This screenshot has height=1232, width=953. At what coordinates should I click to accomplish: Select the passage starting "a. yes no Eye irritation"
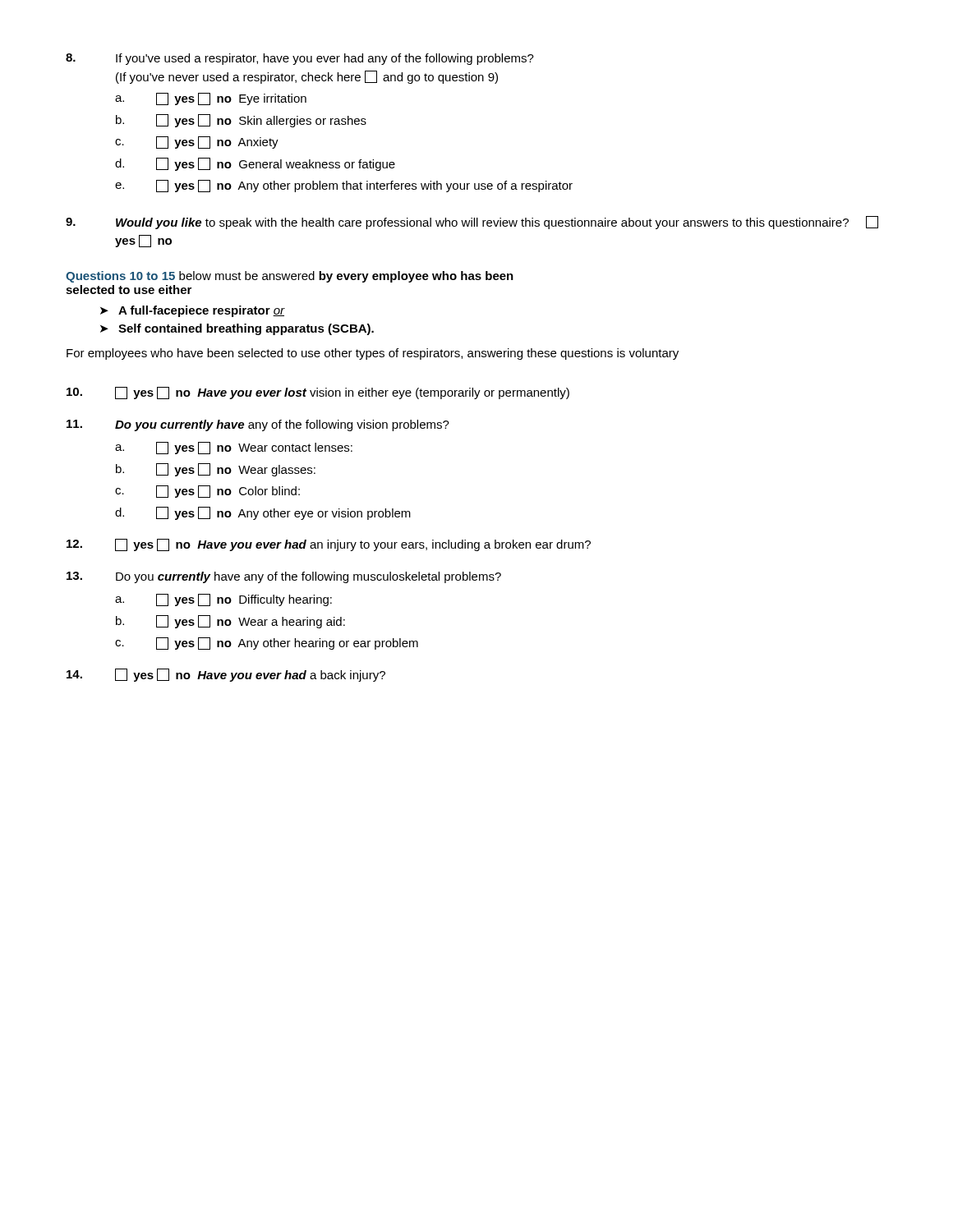click(211, 99)
